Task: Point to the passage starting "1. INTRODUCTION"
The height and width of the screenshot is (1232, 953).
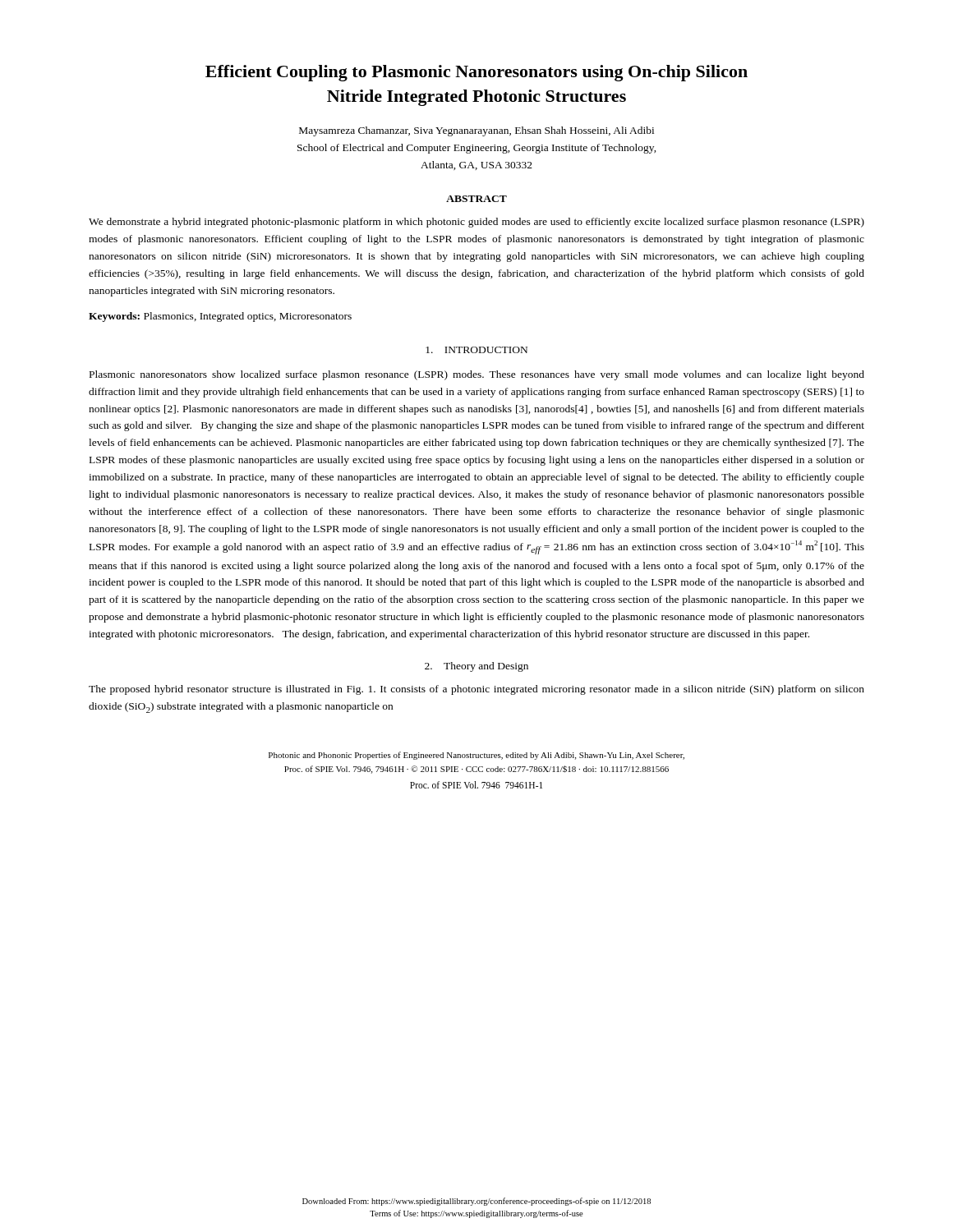Action: pos(476,349)
